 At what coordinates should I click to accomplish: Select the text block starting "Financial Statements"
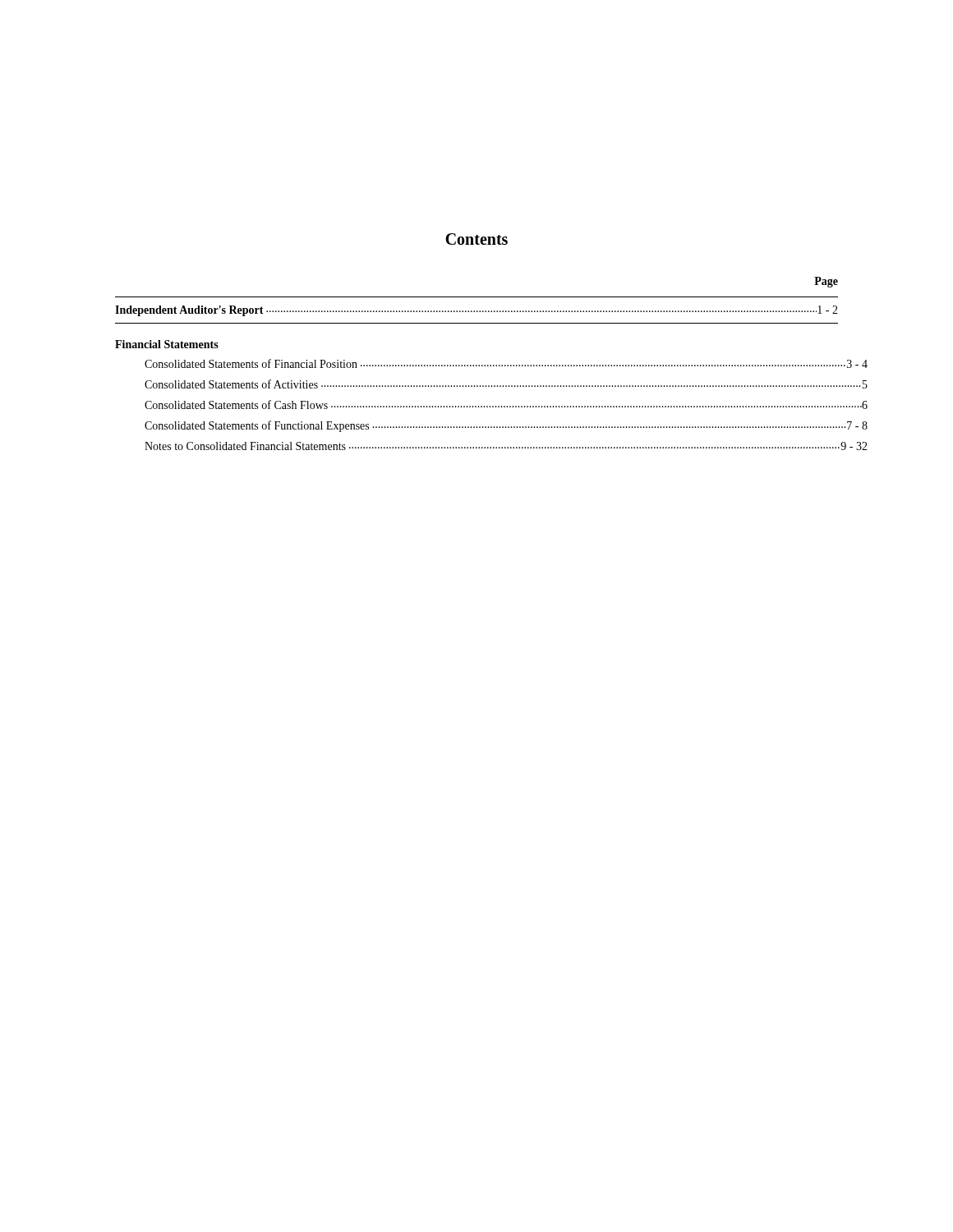point(167,345)
